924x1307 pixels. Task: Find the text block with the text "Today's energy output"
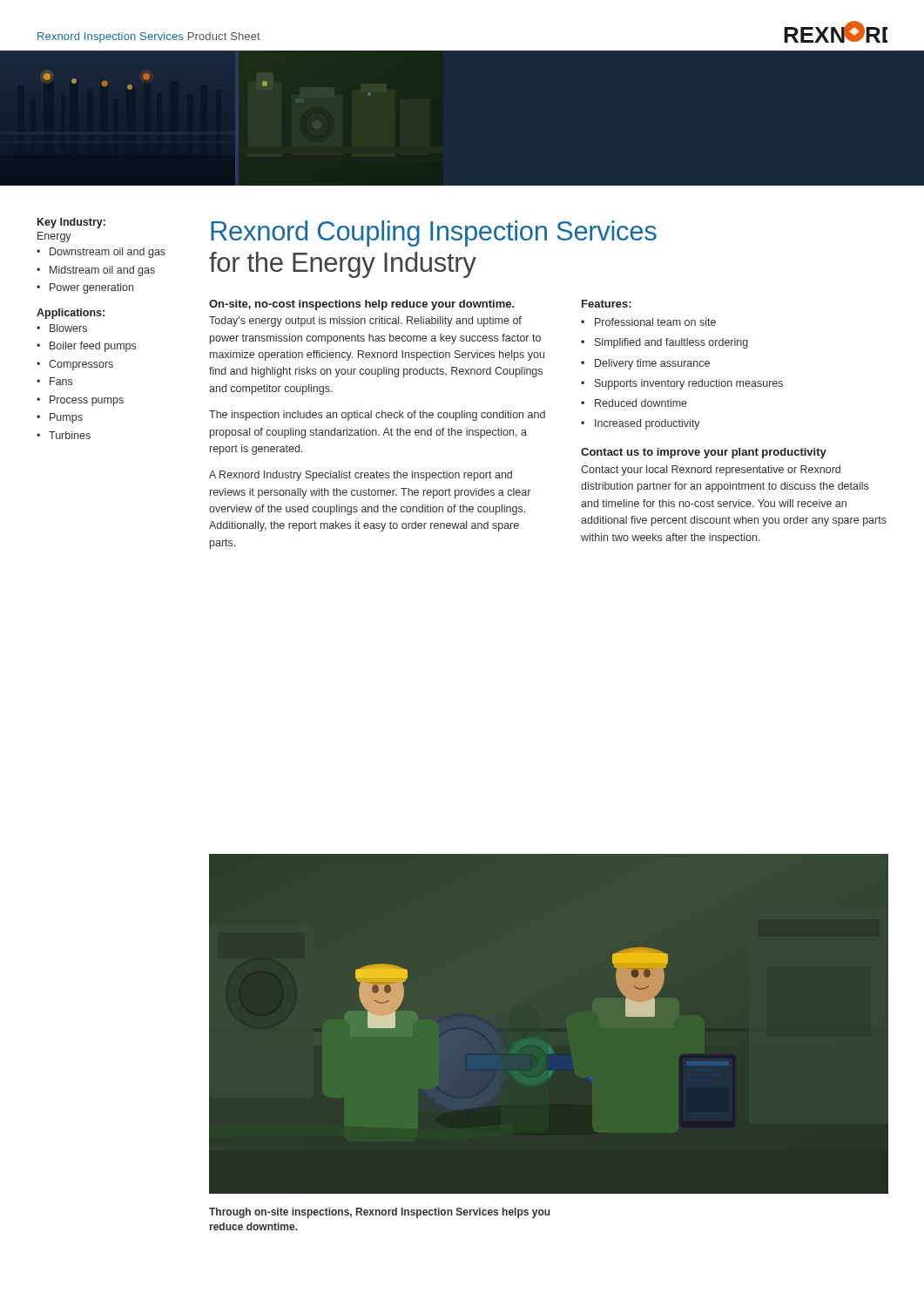(x=378, y=432)
